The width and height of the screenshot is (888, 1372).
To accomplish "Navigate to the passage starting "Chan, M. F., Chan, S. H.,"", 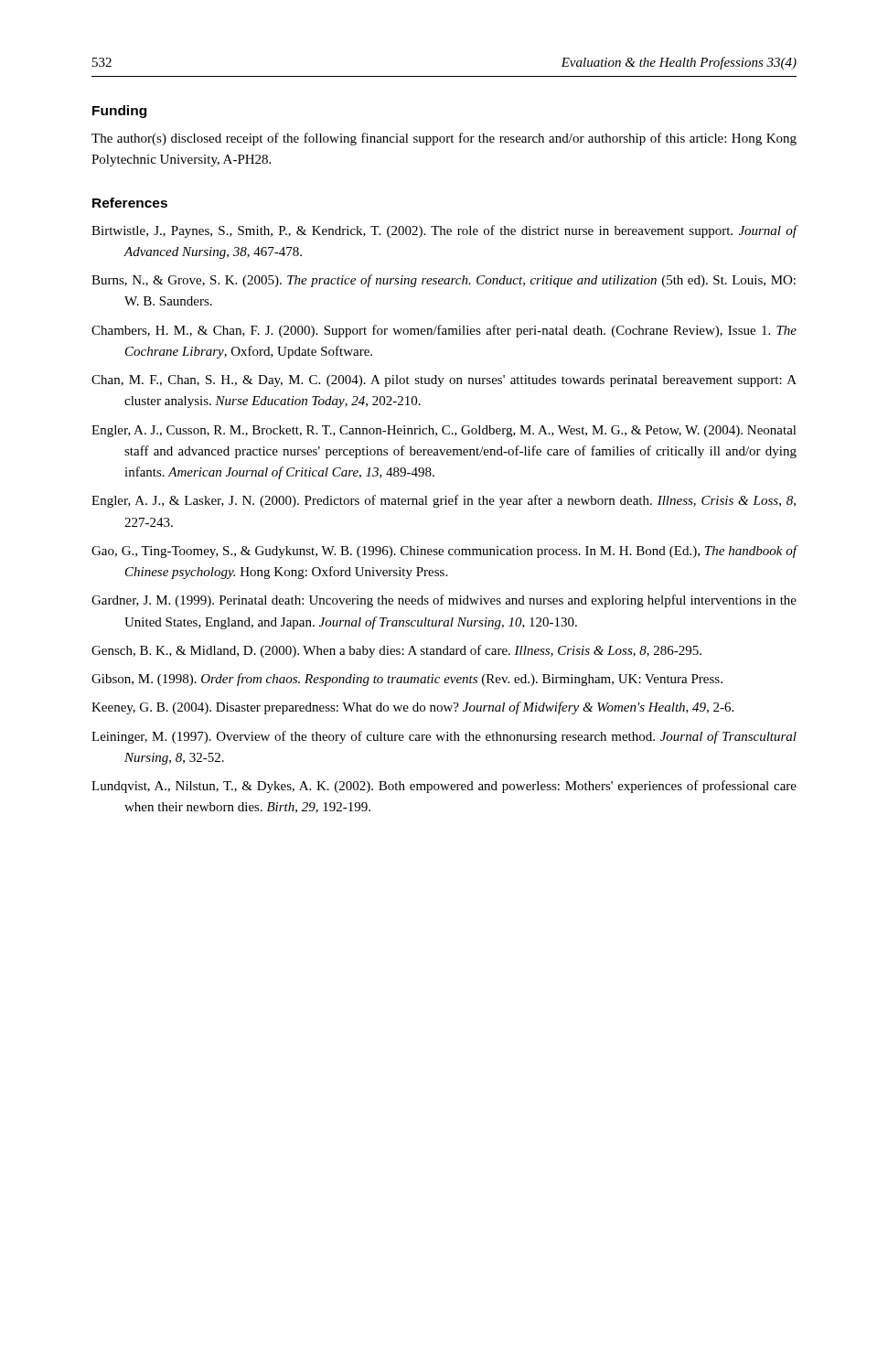I will (444, 390).
